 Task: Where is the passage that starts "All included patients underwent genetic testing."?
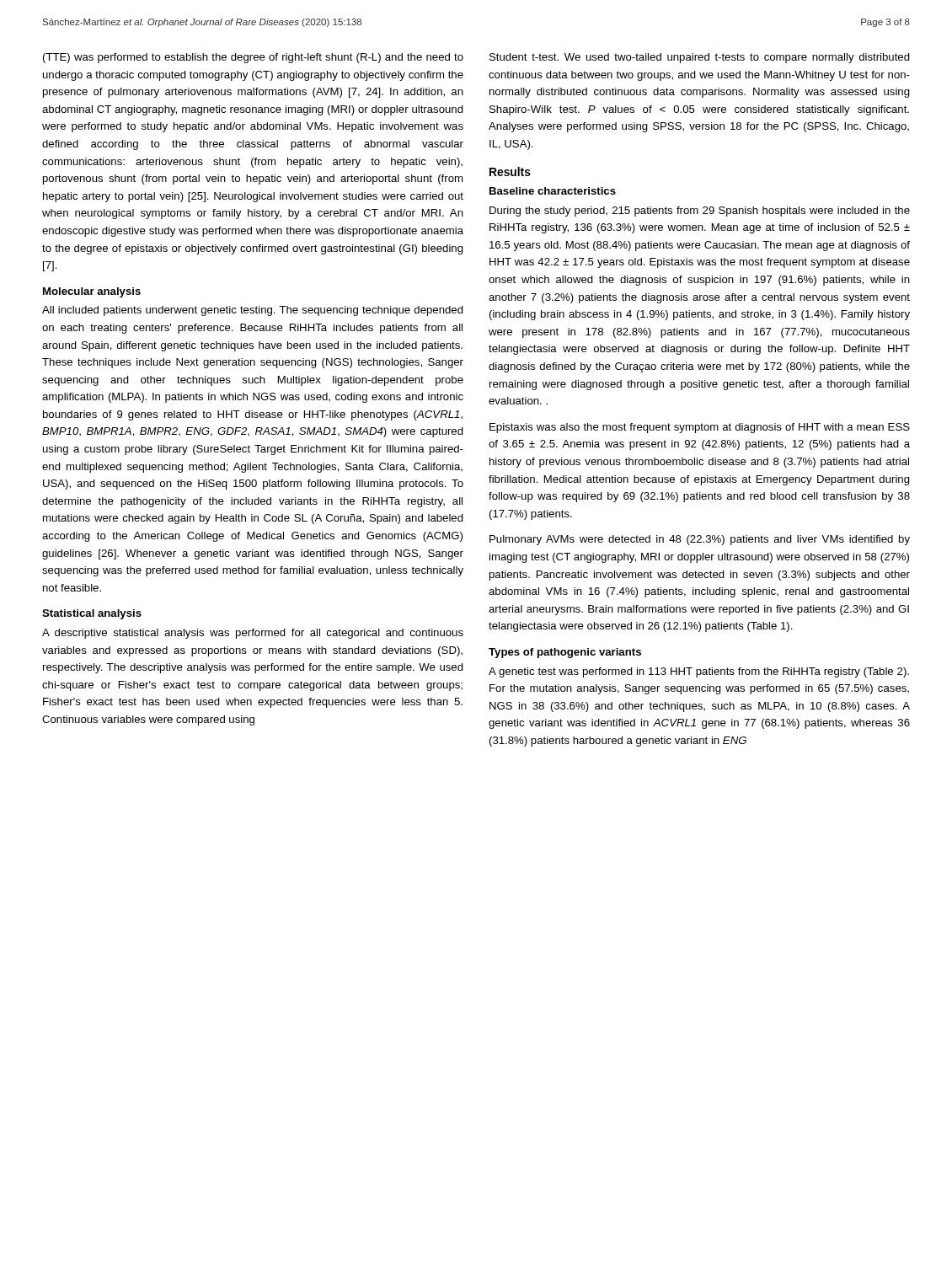pos(253,449)
